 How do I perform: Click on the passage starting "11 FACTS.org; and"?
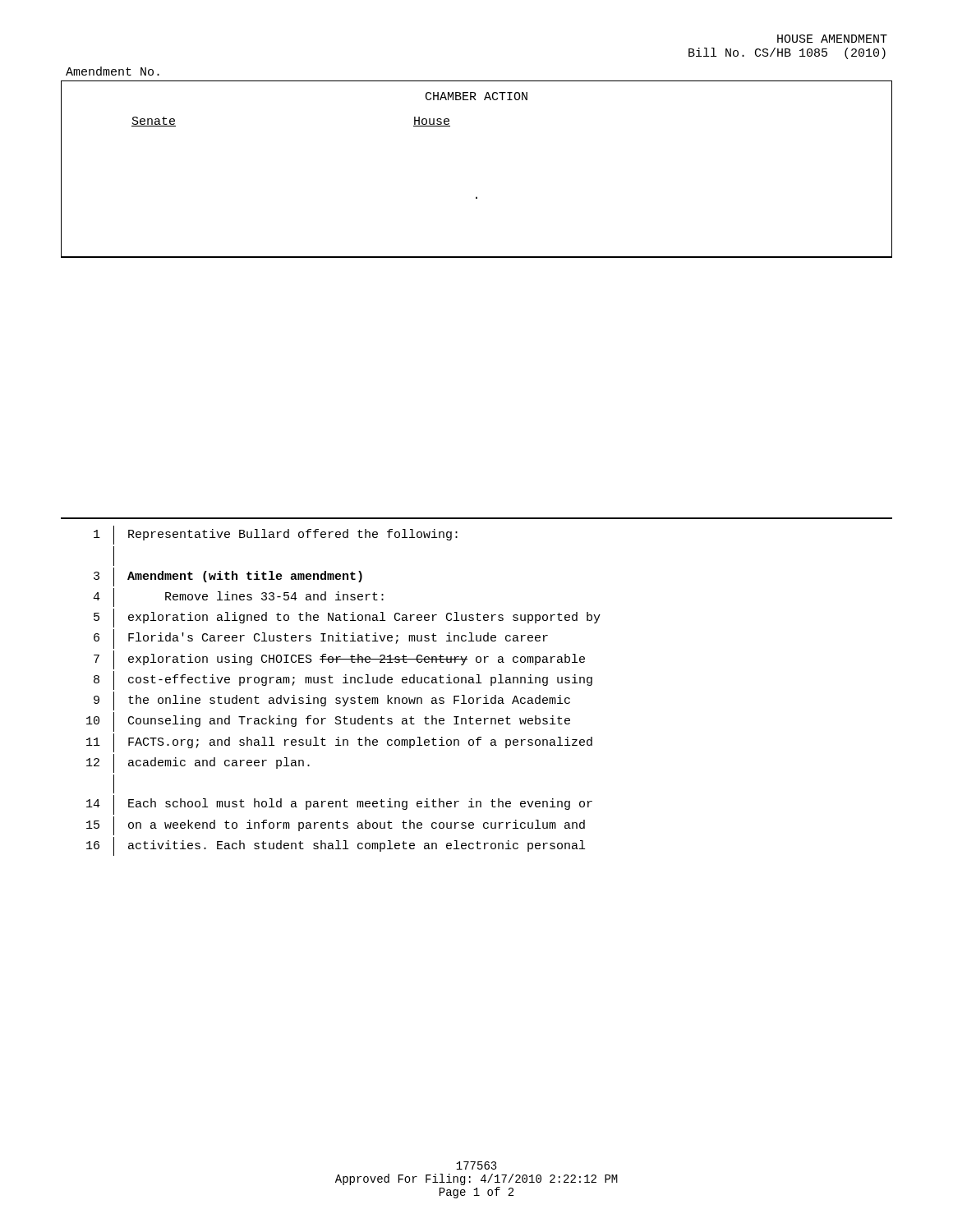[x=476, y=743]
